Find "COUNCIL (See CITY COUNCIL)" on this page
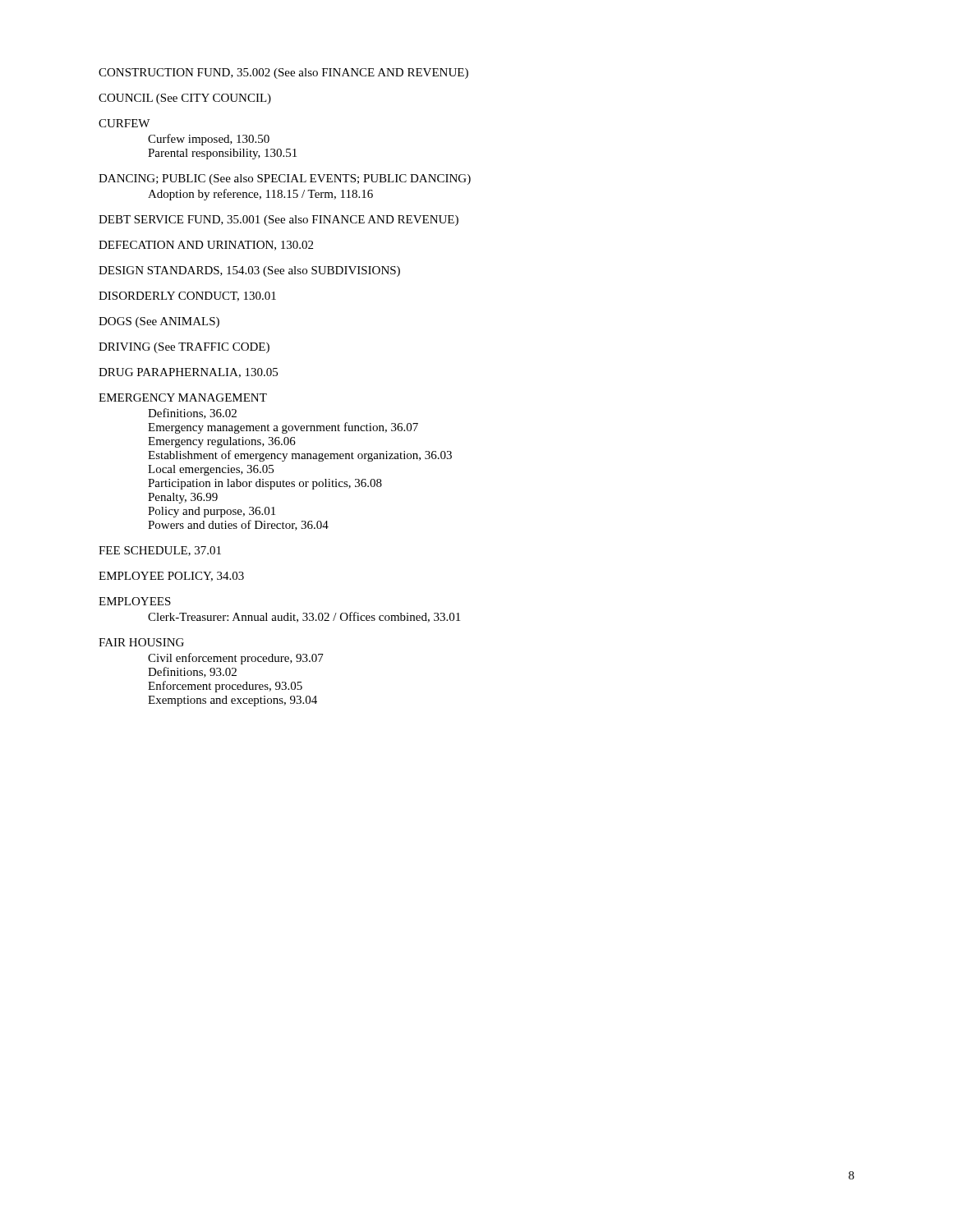The width and height of the screenshot is (953, 1232). pyautogui.click(x=185, y=99)
